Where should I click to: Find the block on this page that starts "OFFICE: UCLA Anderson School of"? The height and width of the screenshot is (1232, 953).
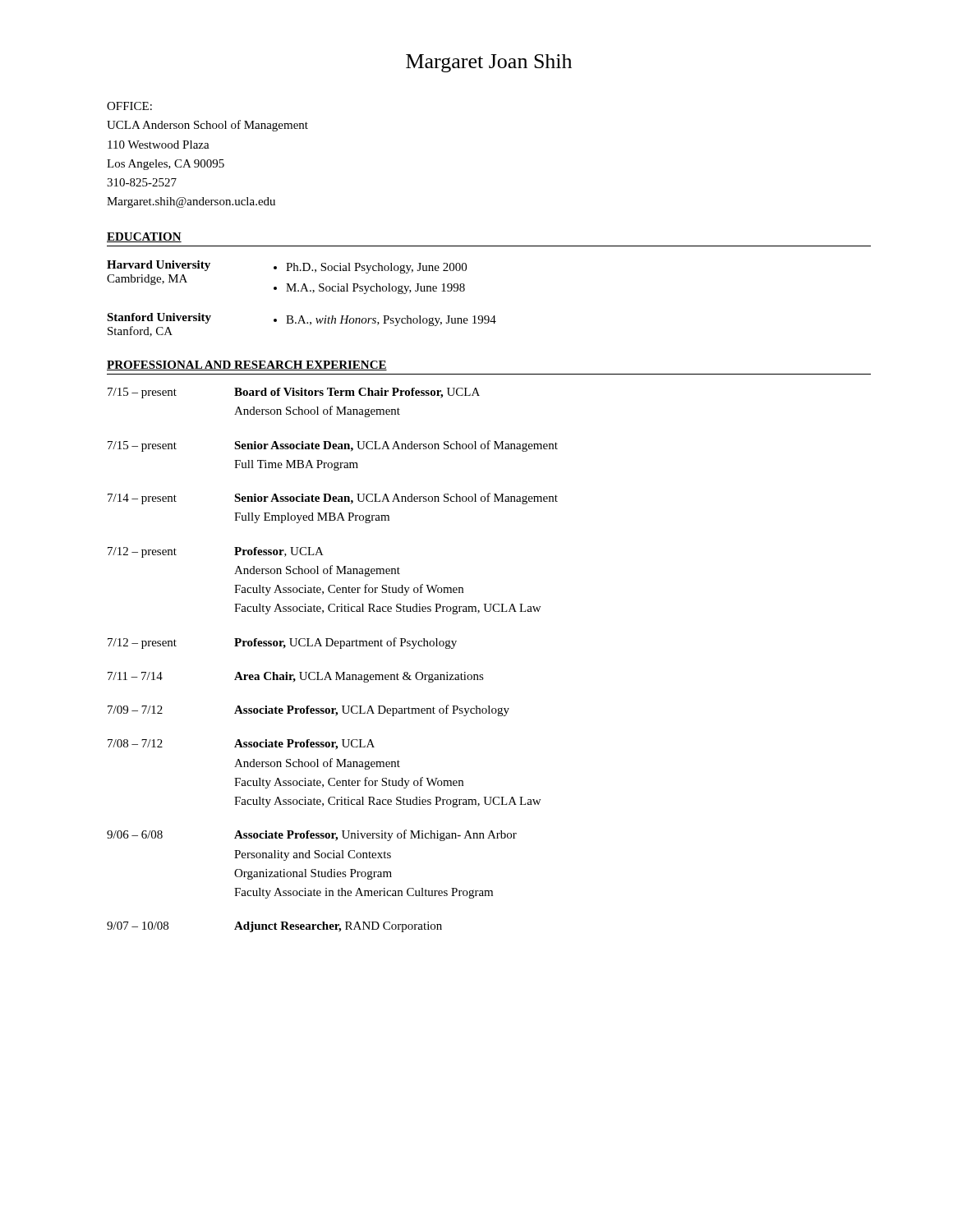(207, 154)
